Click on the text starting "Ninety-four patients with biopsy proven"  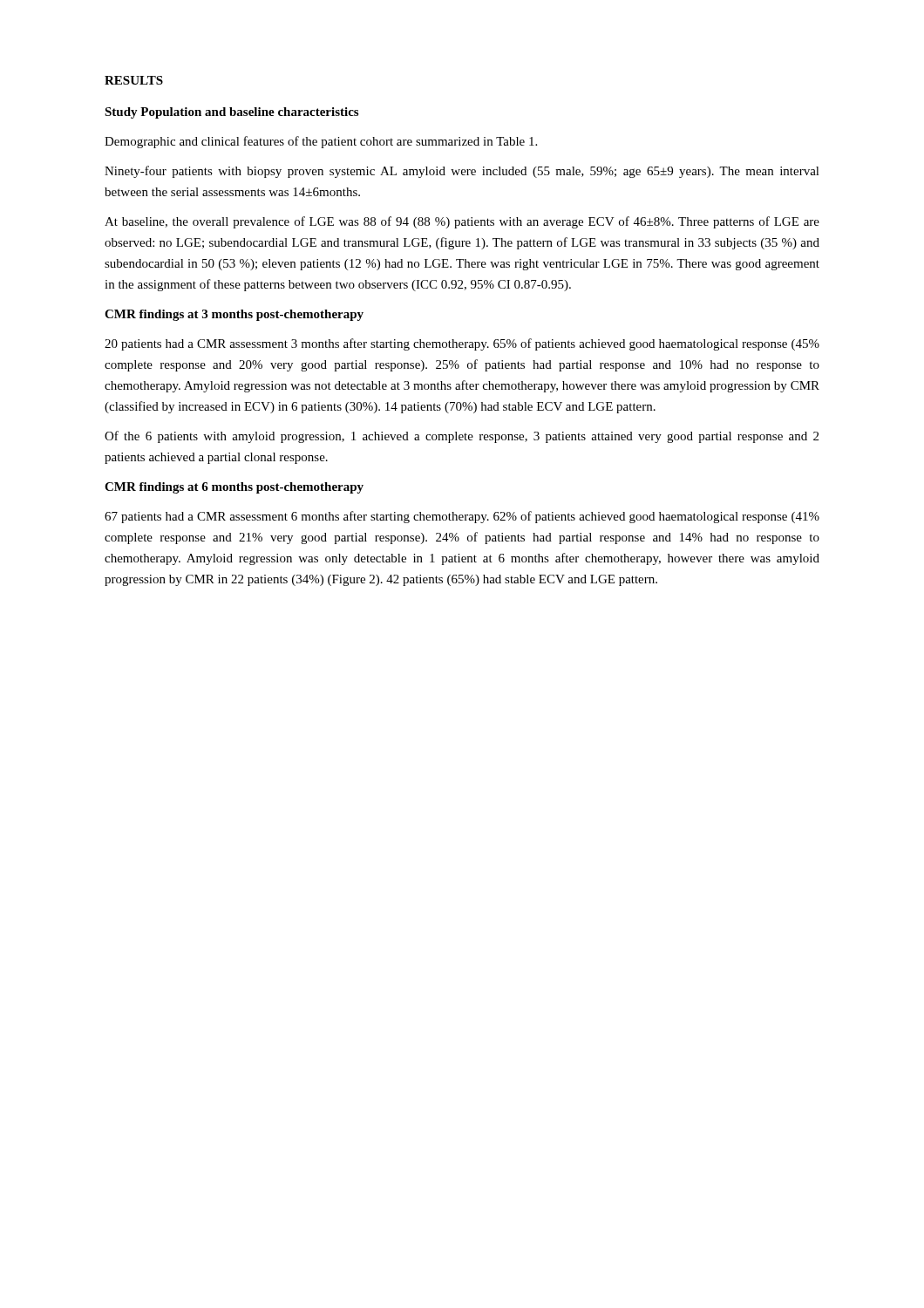[462, 181]
